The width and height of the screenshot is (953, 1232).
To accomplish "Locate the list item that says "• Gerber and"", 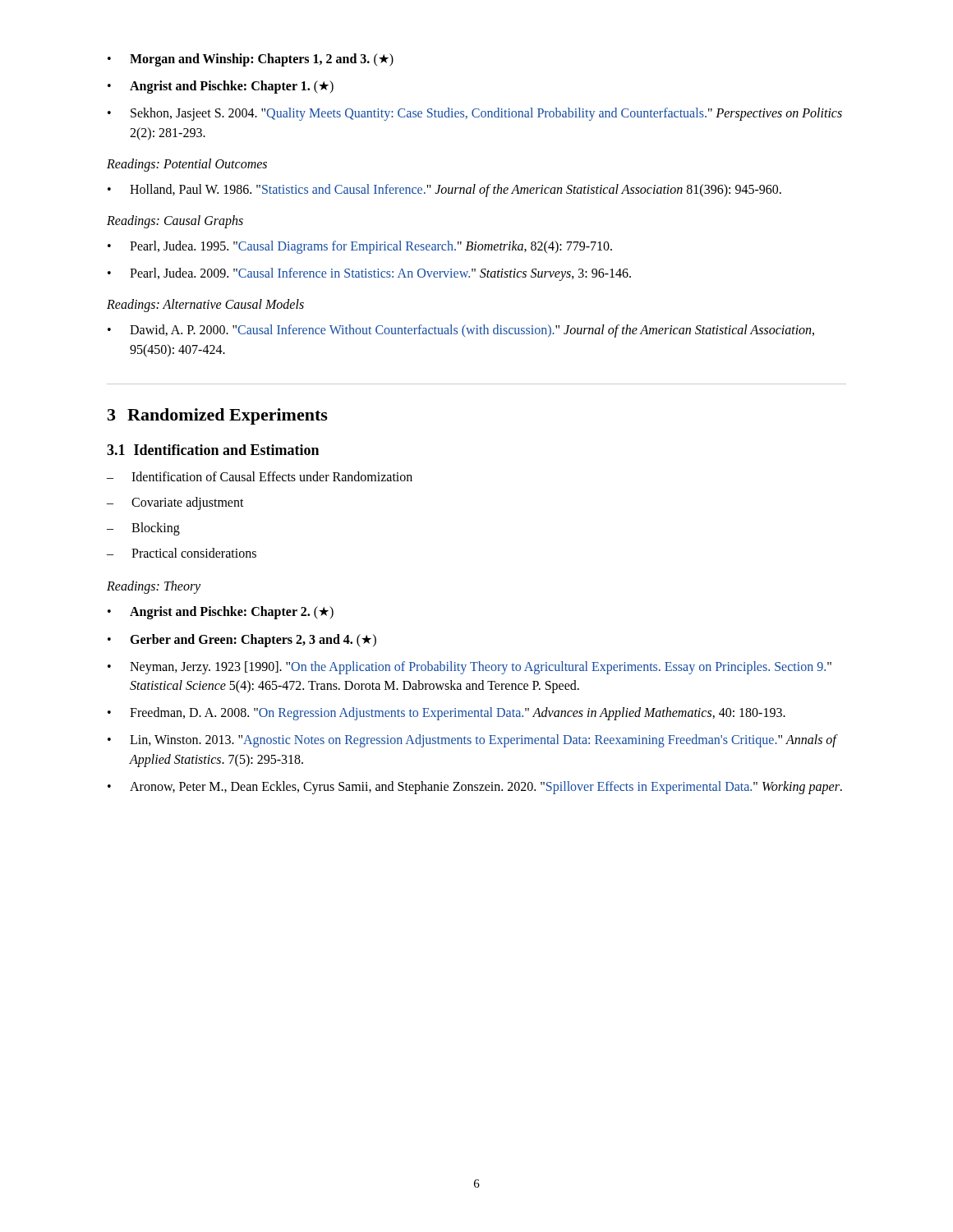I will click(x=242, y=639).
